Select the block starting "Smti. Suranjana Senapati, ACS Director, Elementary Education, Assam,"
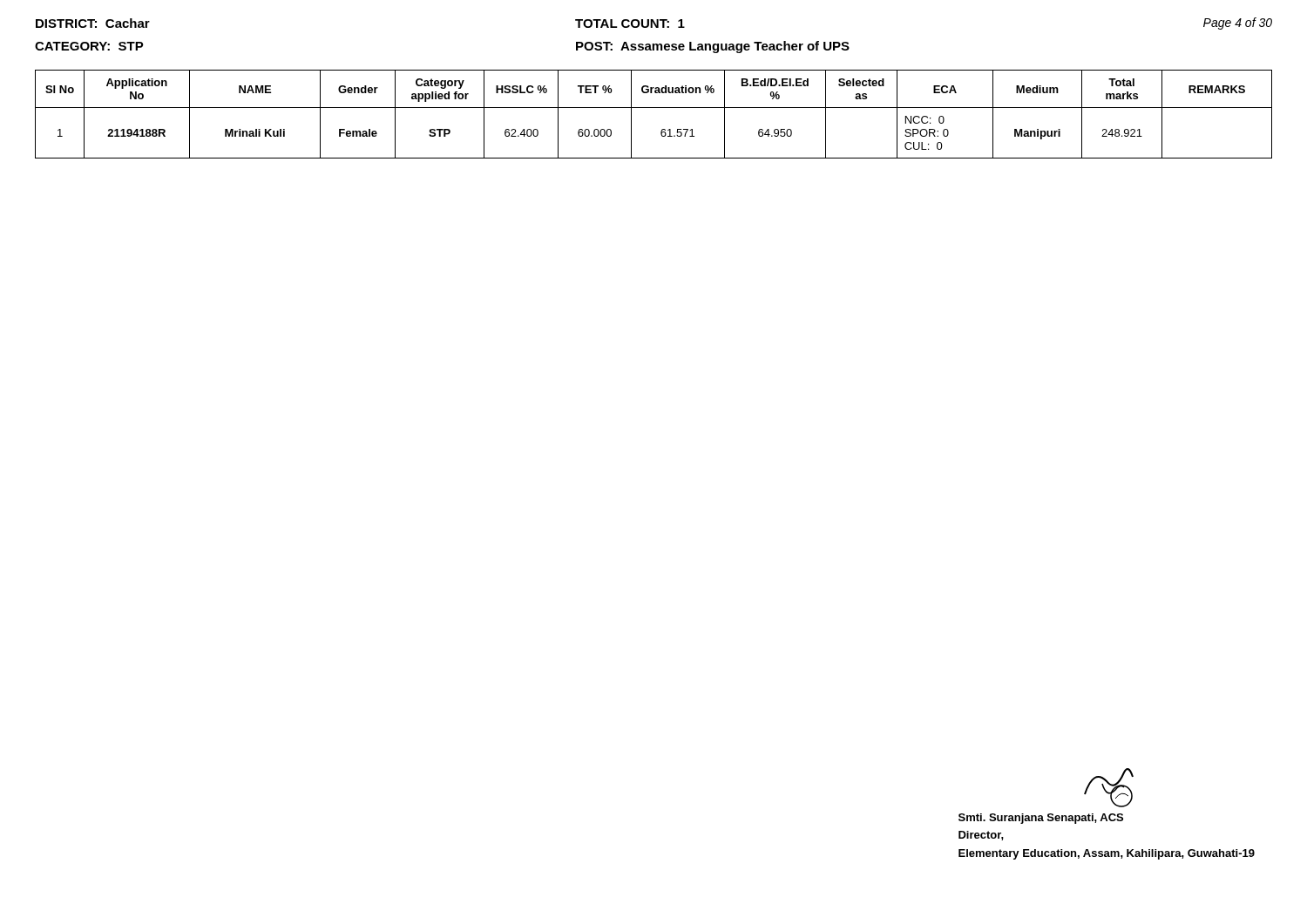The width and height of the screenshot is (1307, 924). point(1106,807)
